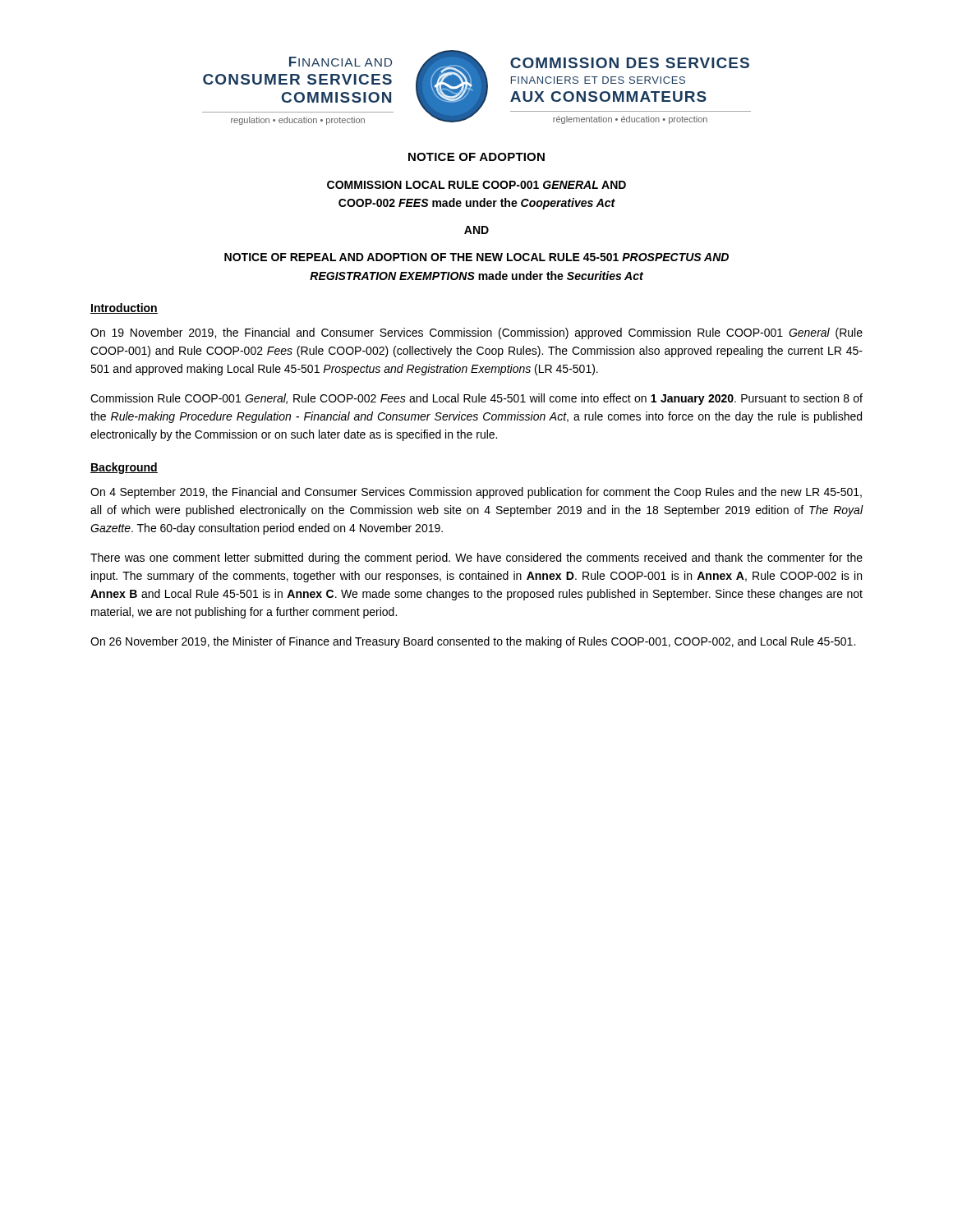Locate the element starting "On 19 November"
Screen dimensions: 1232x953
(476, 351)
